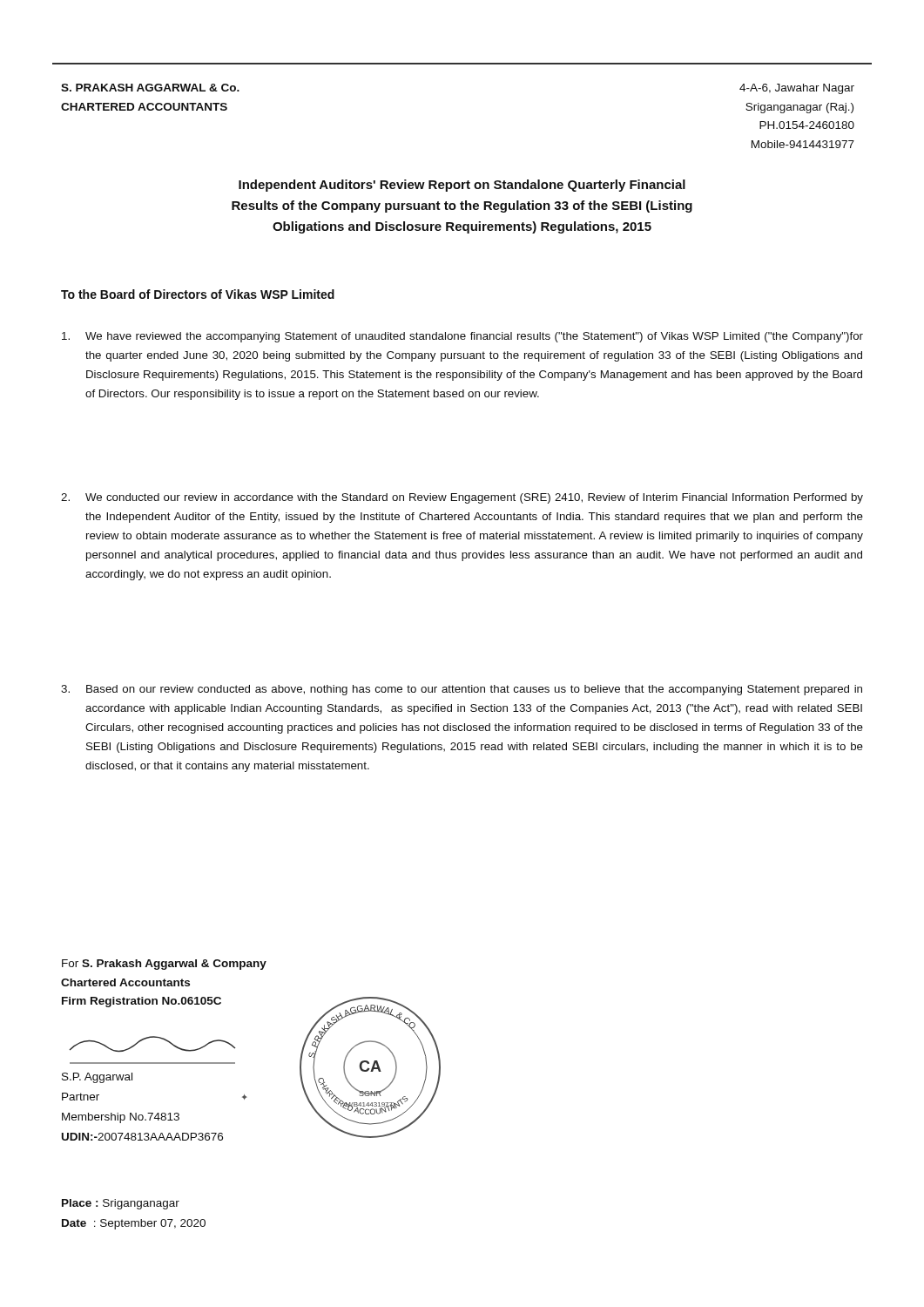Find the title
This screenshot has width=924, height=1307.
click(x=462, y=206)
